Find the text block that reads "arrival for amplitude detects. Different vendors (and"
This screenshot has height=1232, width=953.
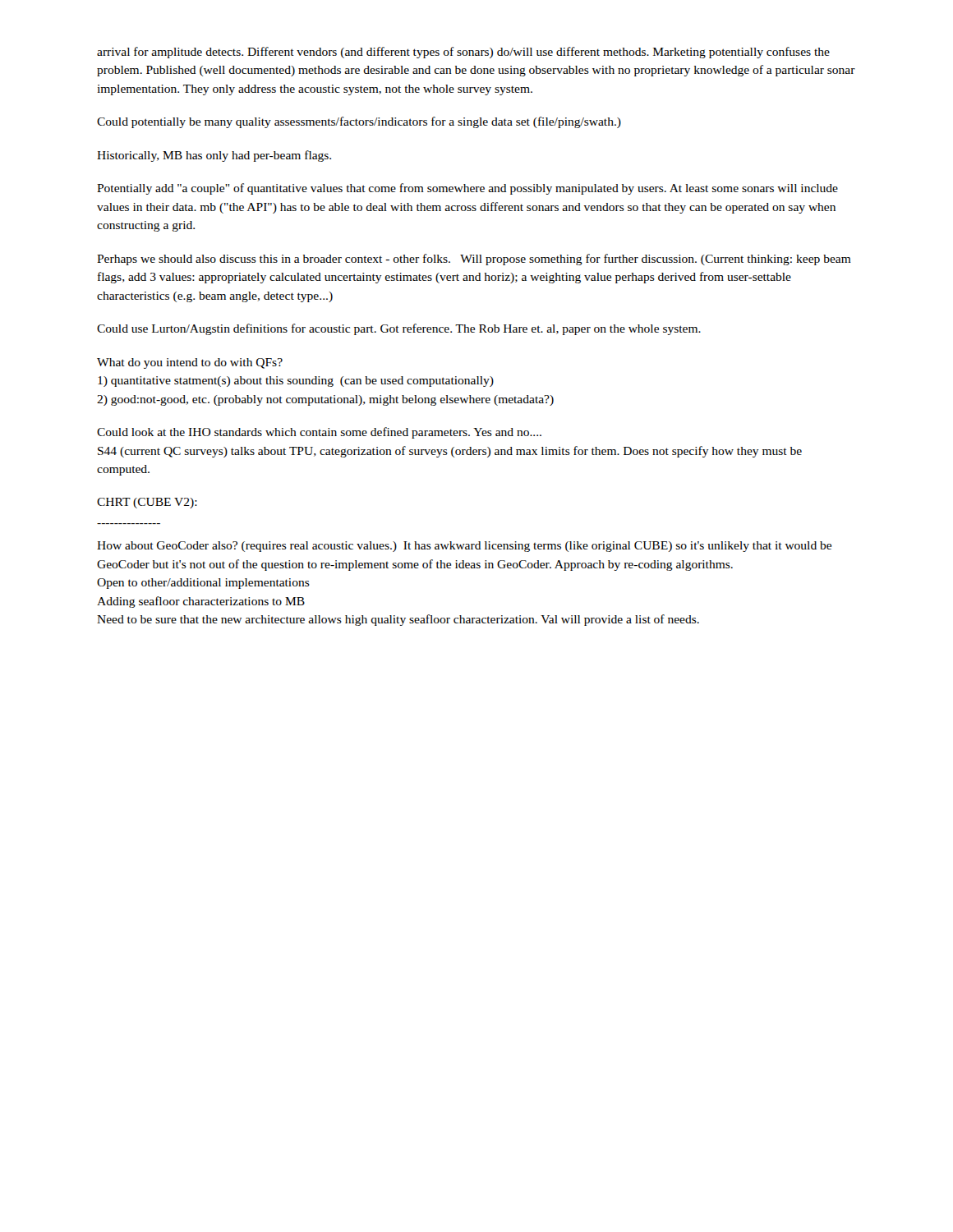(476, 70)
